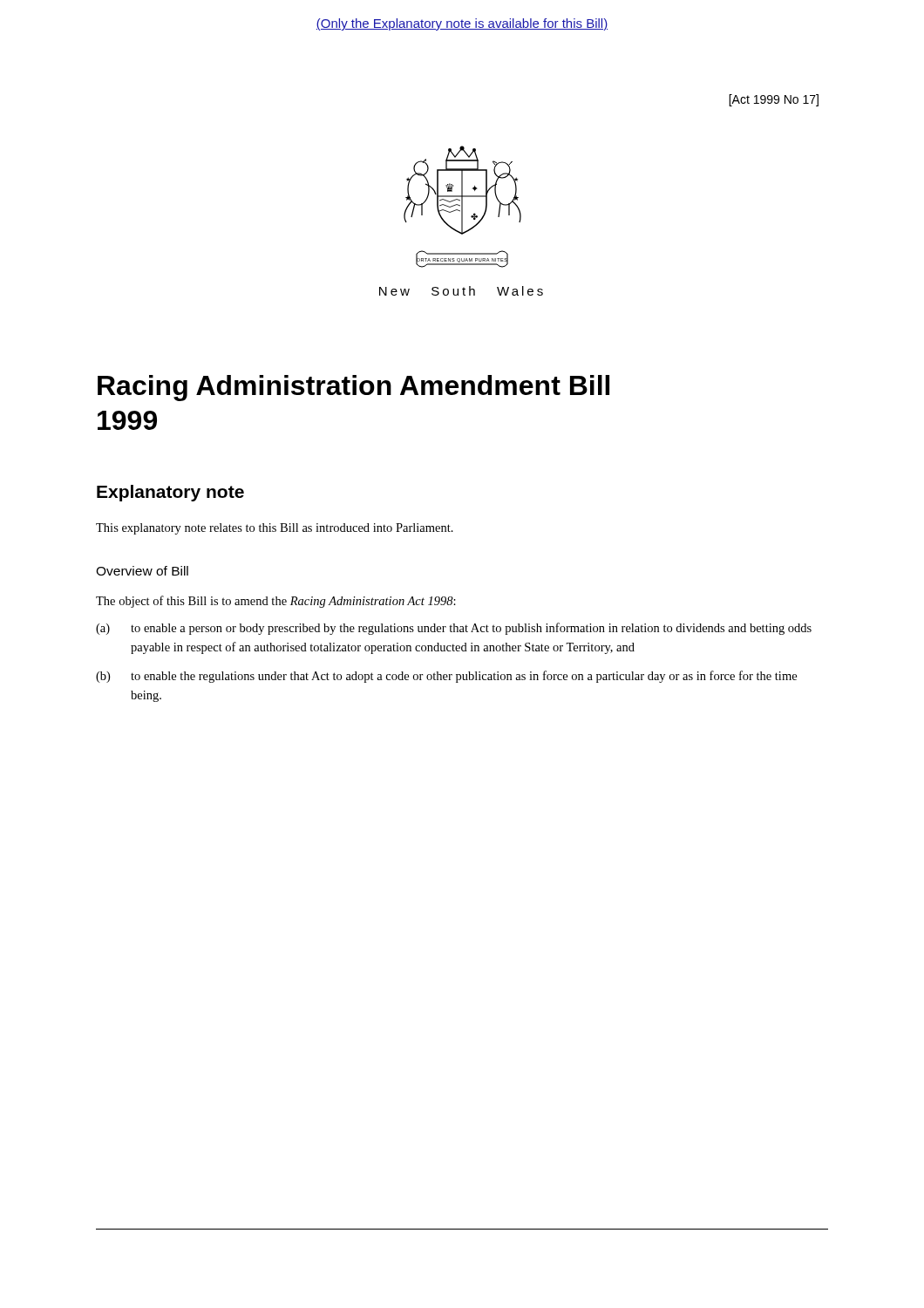This screenshot has width=924, height=1308.
Task: Click on the section header that reads "Explanatory note"
Action: tap(170, 491)
